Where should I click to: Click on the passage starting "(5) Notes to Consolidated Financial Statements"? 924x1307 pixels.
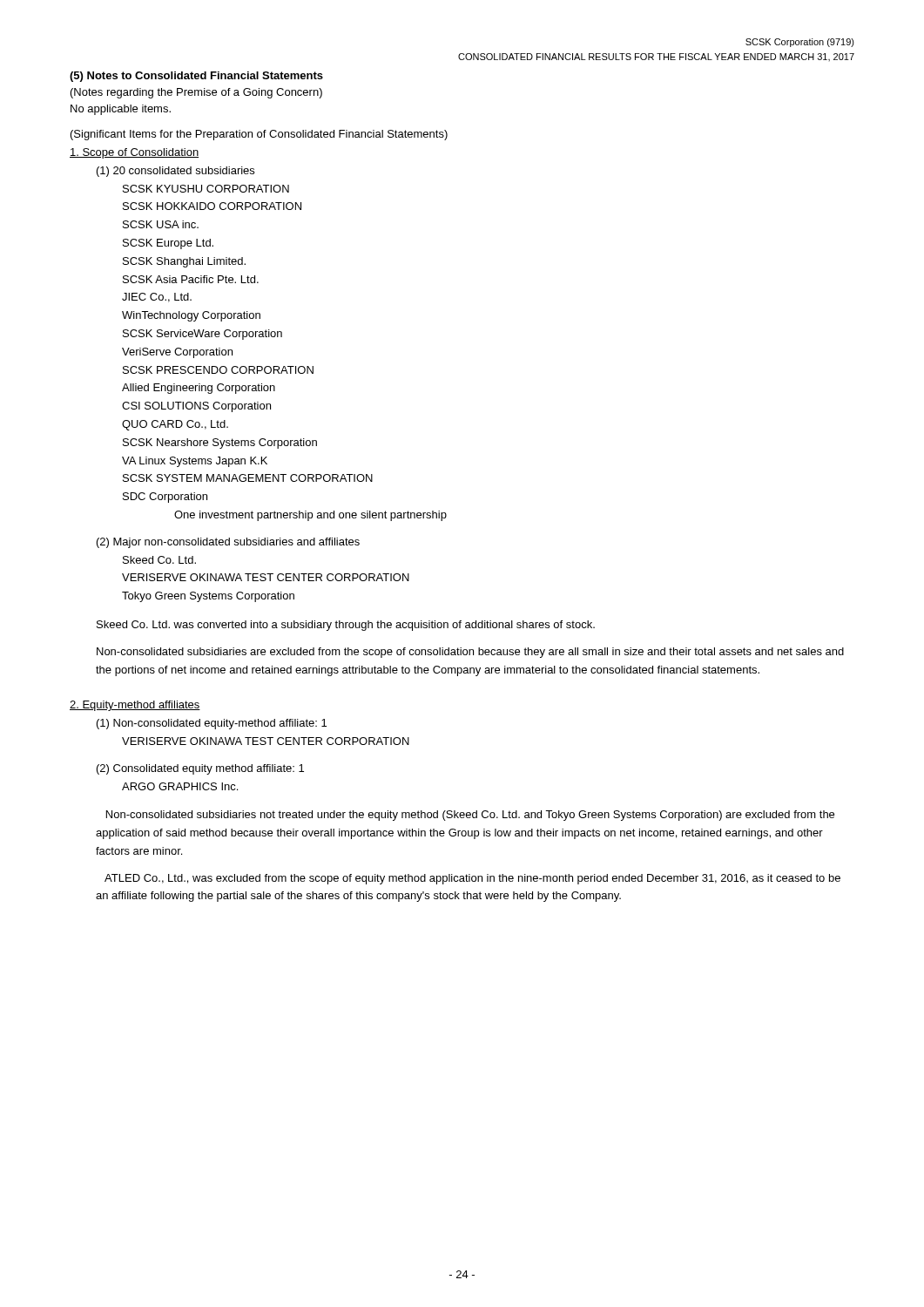(196, 75)
